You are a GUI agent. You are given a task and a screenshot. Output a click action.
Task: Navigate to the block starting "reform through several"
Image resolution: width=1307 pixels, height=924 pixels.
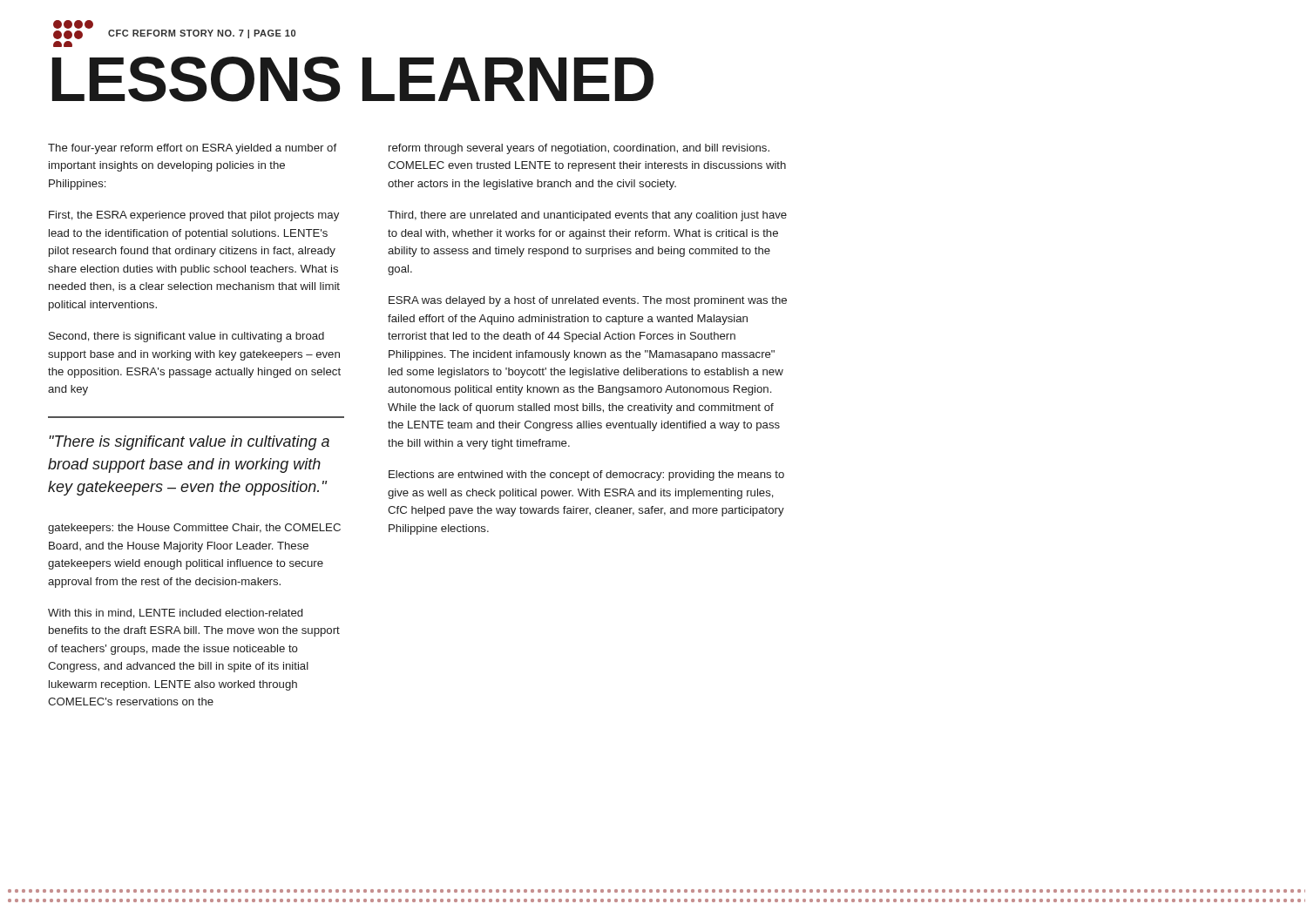(587, 165)
